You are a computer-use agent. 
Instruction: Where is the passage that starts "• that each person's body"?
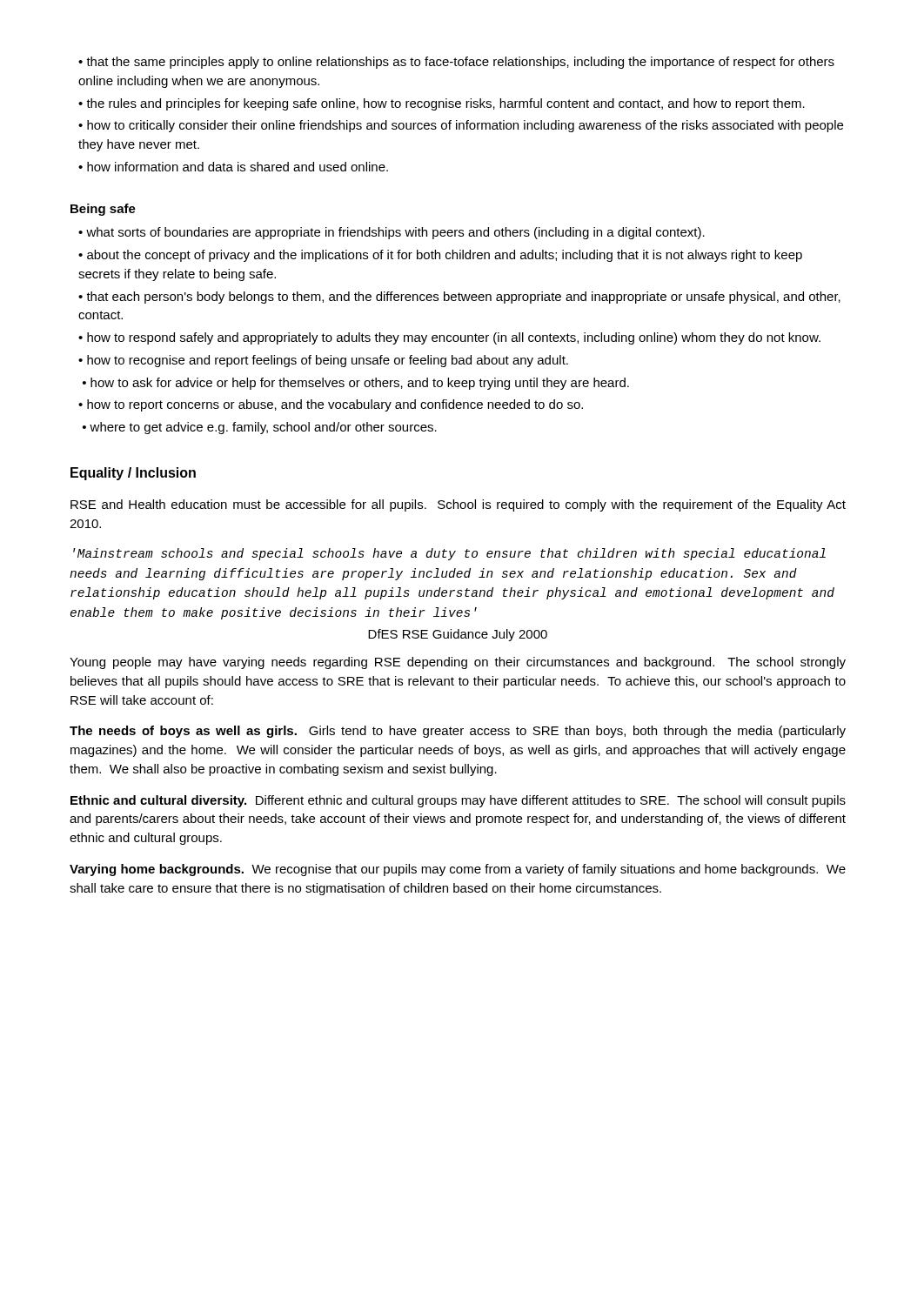460,305
